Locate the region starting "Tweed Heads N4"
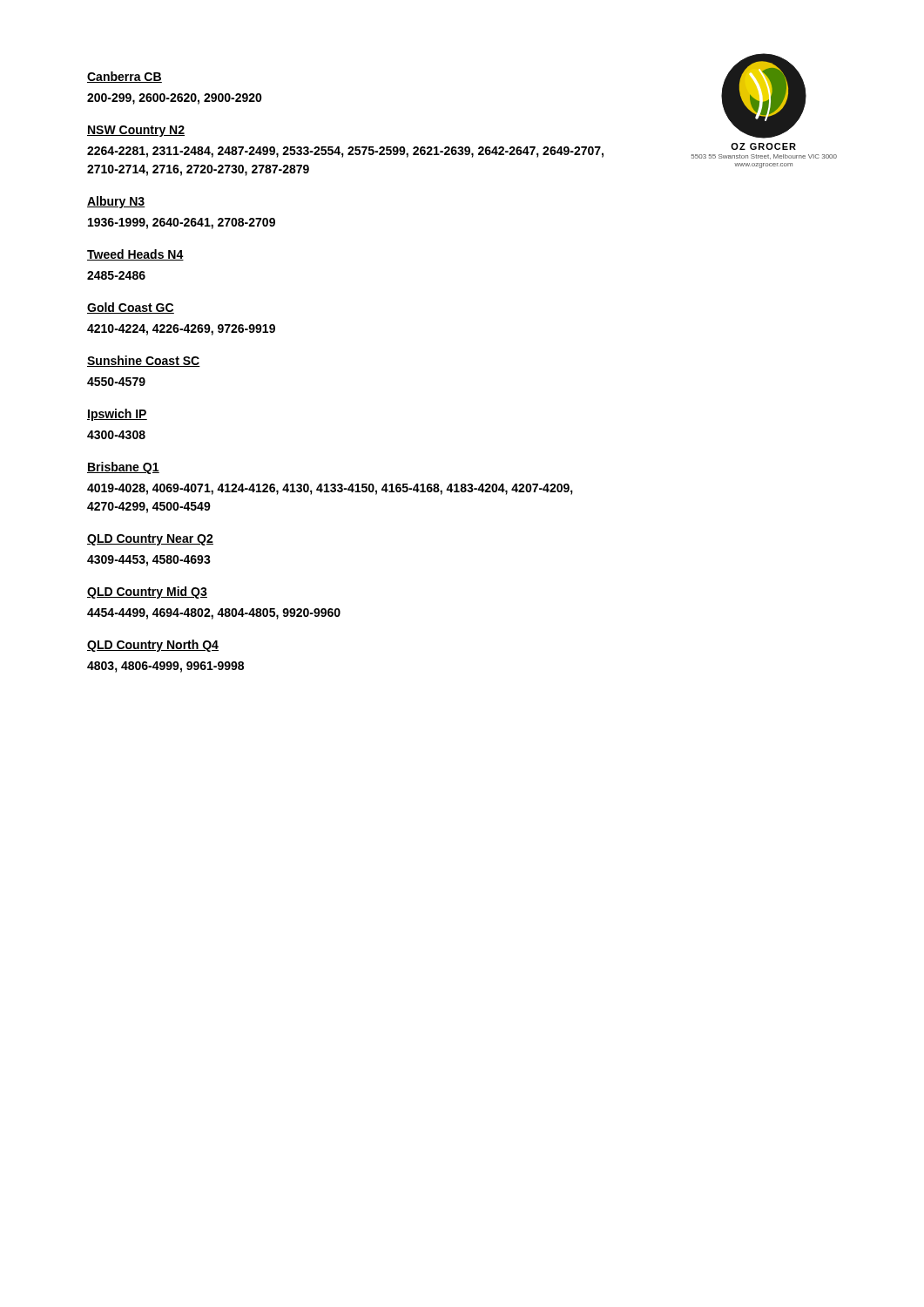This screenshot has height=1307, width=924. (135, 254)
